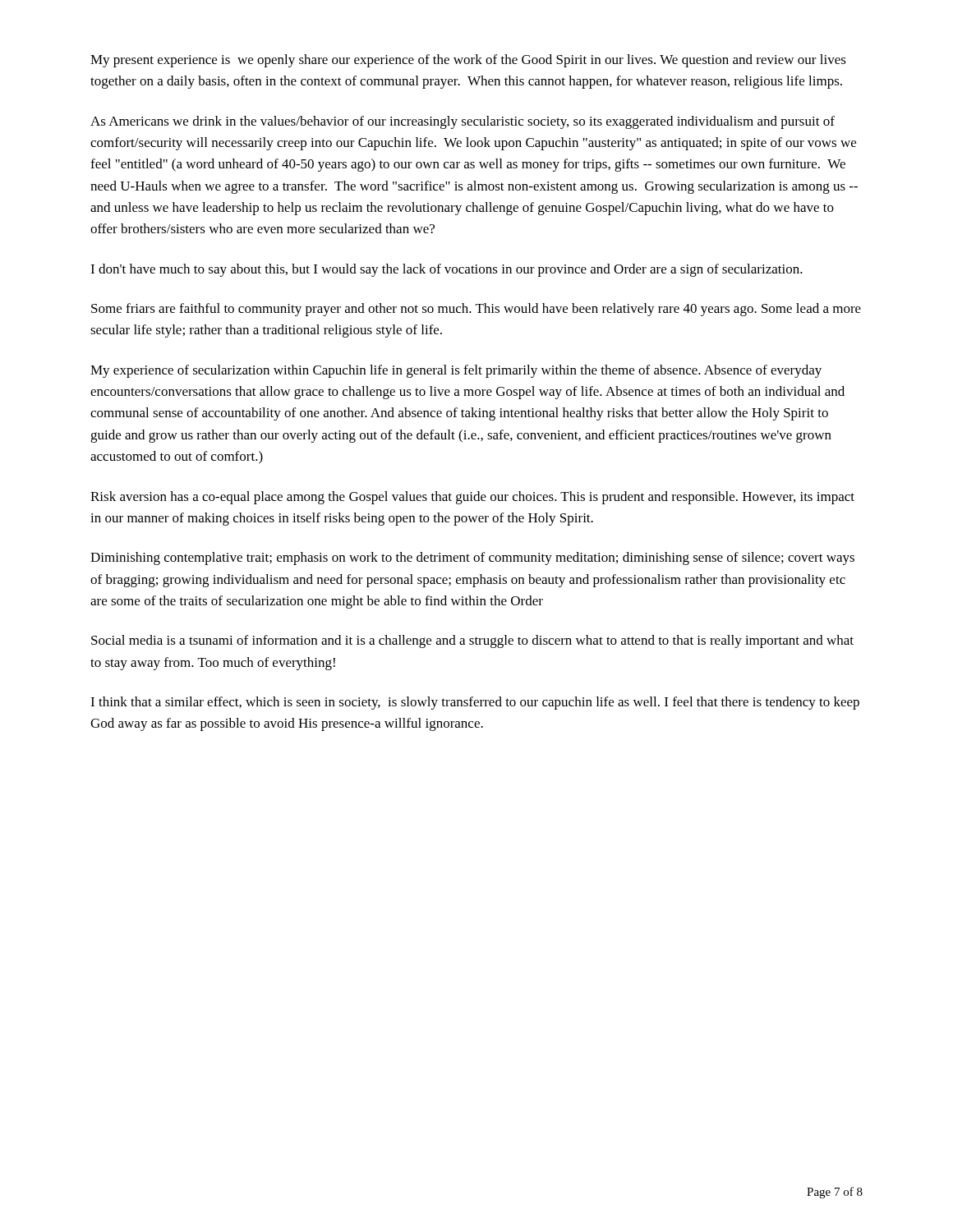The image size is (953, 1232).
Task: Locate the block of text that opens with "Risk aversion has a co-equal place among the"
Action: click(472, 507)
